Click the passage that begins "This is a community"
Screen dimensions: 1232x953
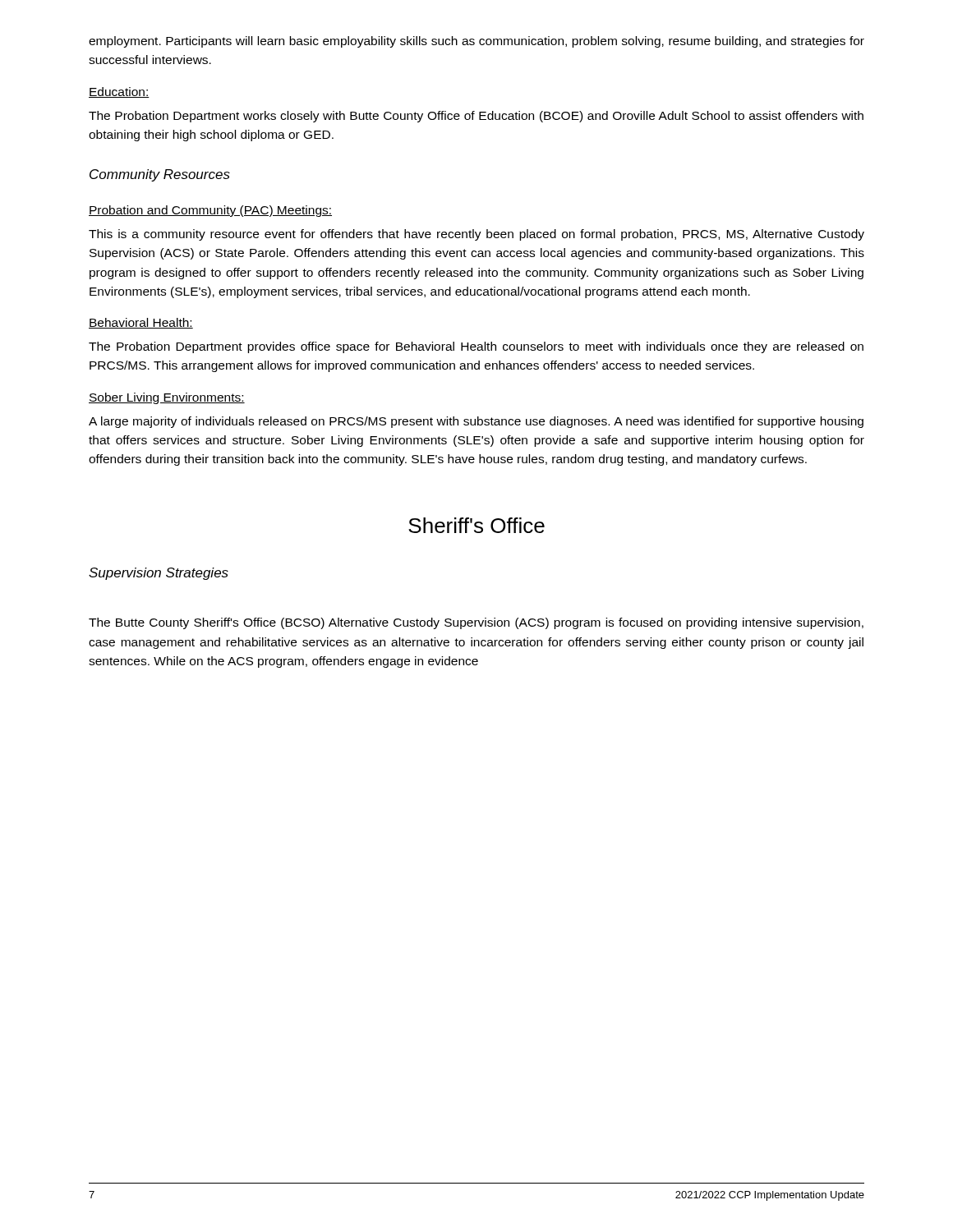(x=476, y=262)
